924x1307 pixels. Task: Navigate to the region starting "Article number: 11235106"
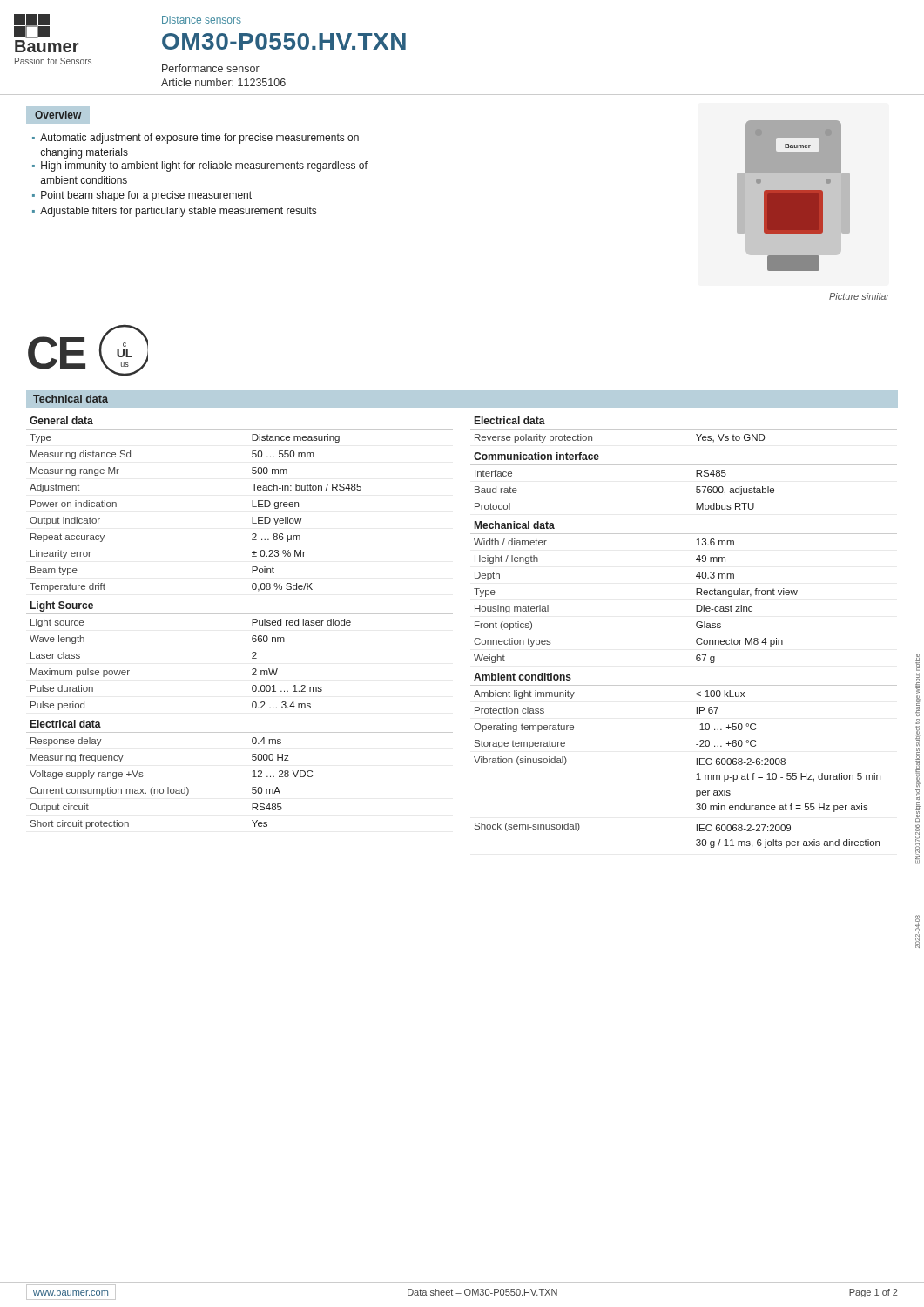223,83
